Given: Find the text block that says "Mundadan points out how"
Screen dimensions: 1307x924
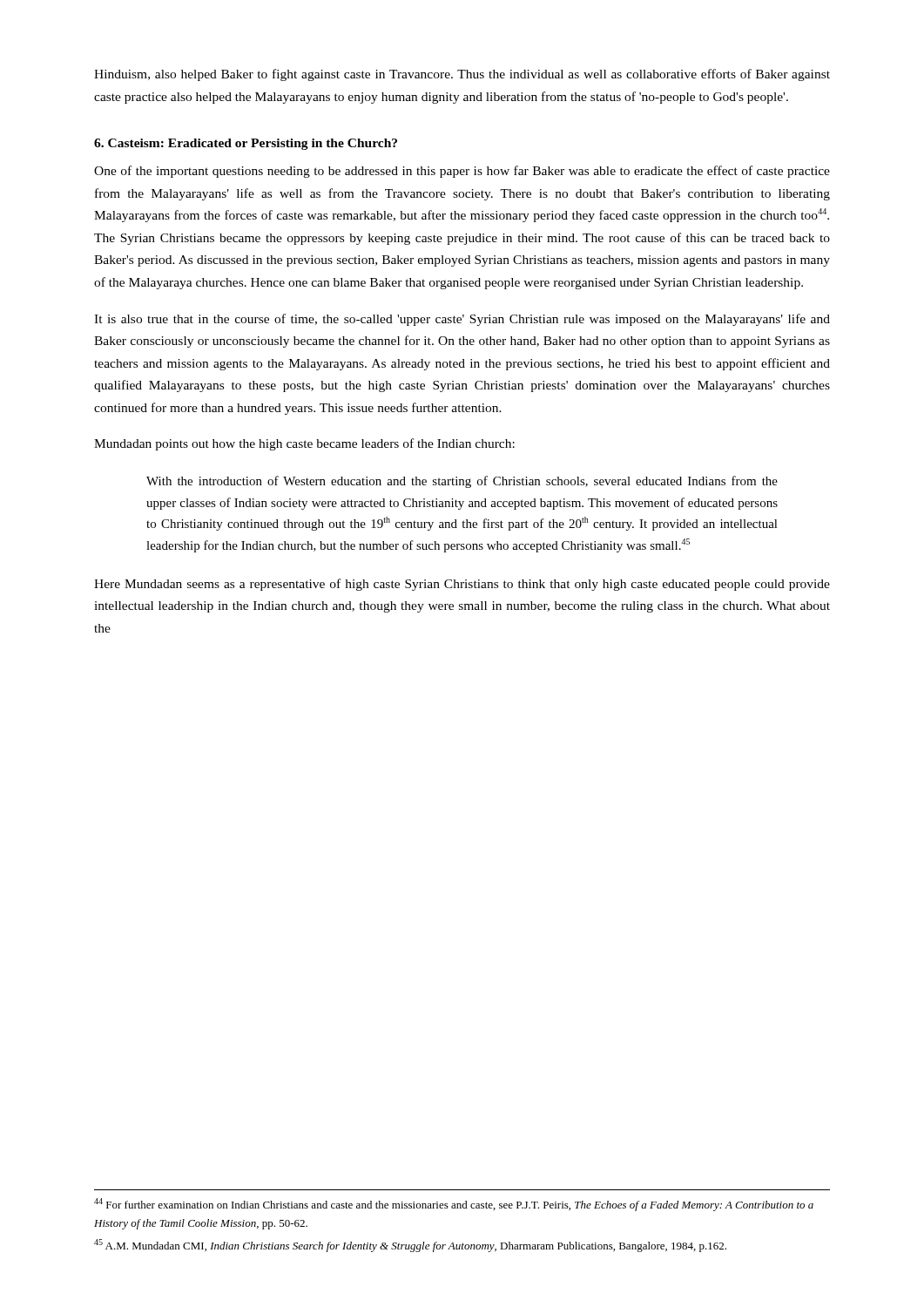Looking at the screenshot, I should (462, 444).
